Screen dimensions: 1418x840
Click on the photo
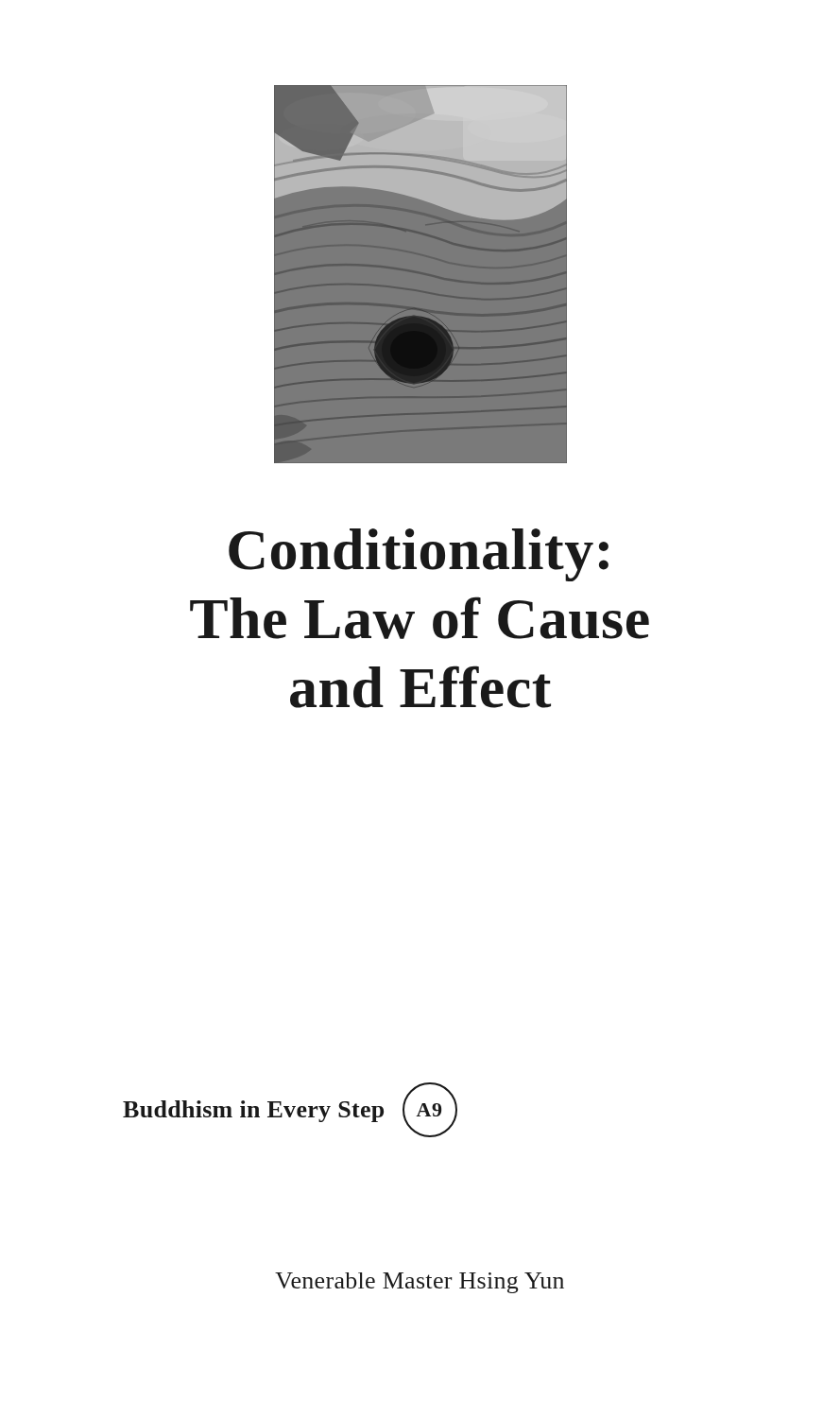point(420,274)
